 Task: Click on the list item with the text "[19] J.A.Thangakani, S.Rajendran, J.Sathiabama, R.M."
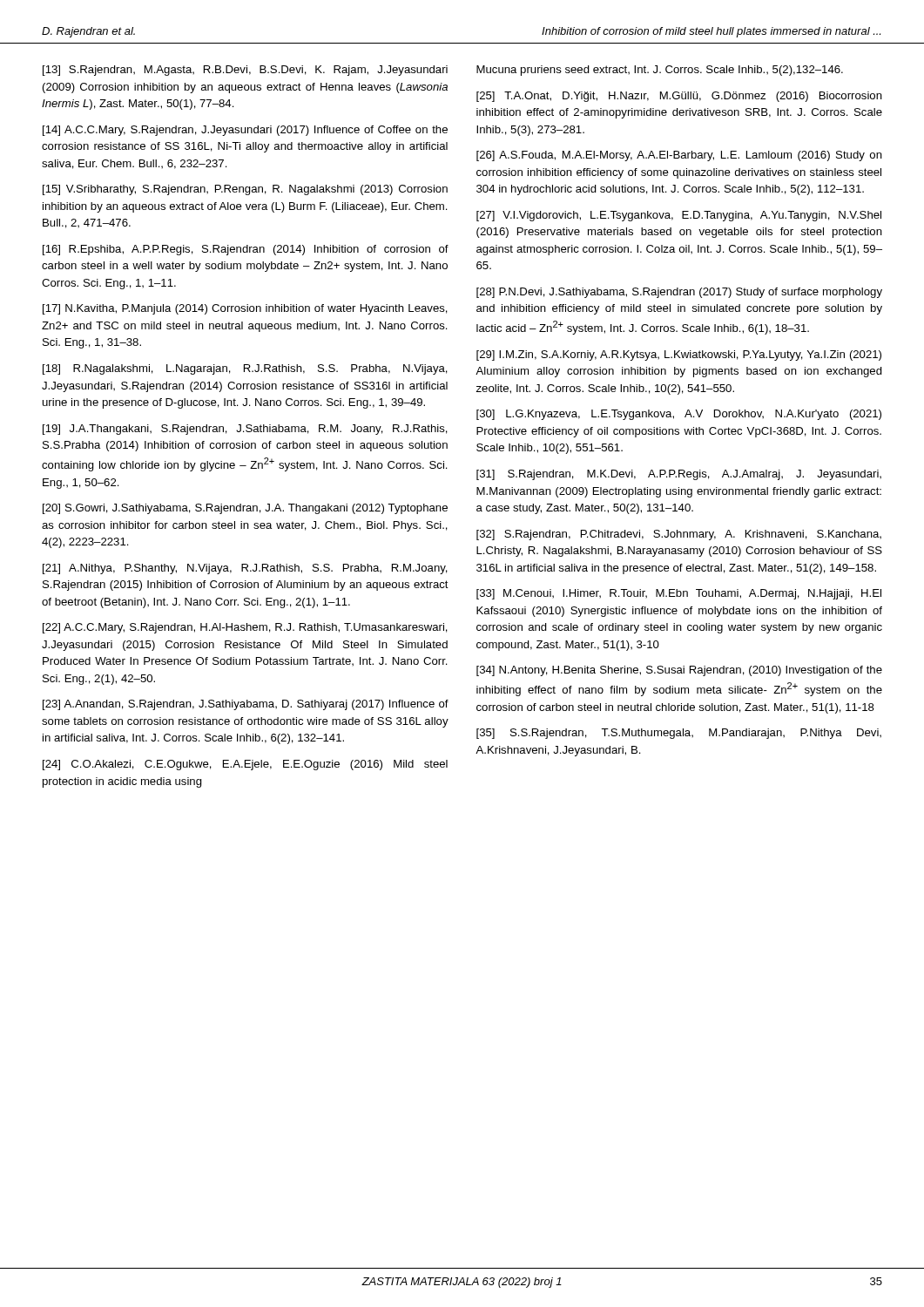click(245, 455)
